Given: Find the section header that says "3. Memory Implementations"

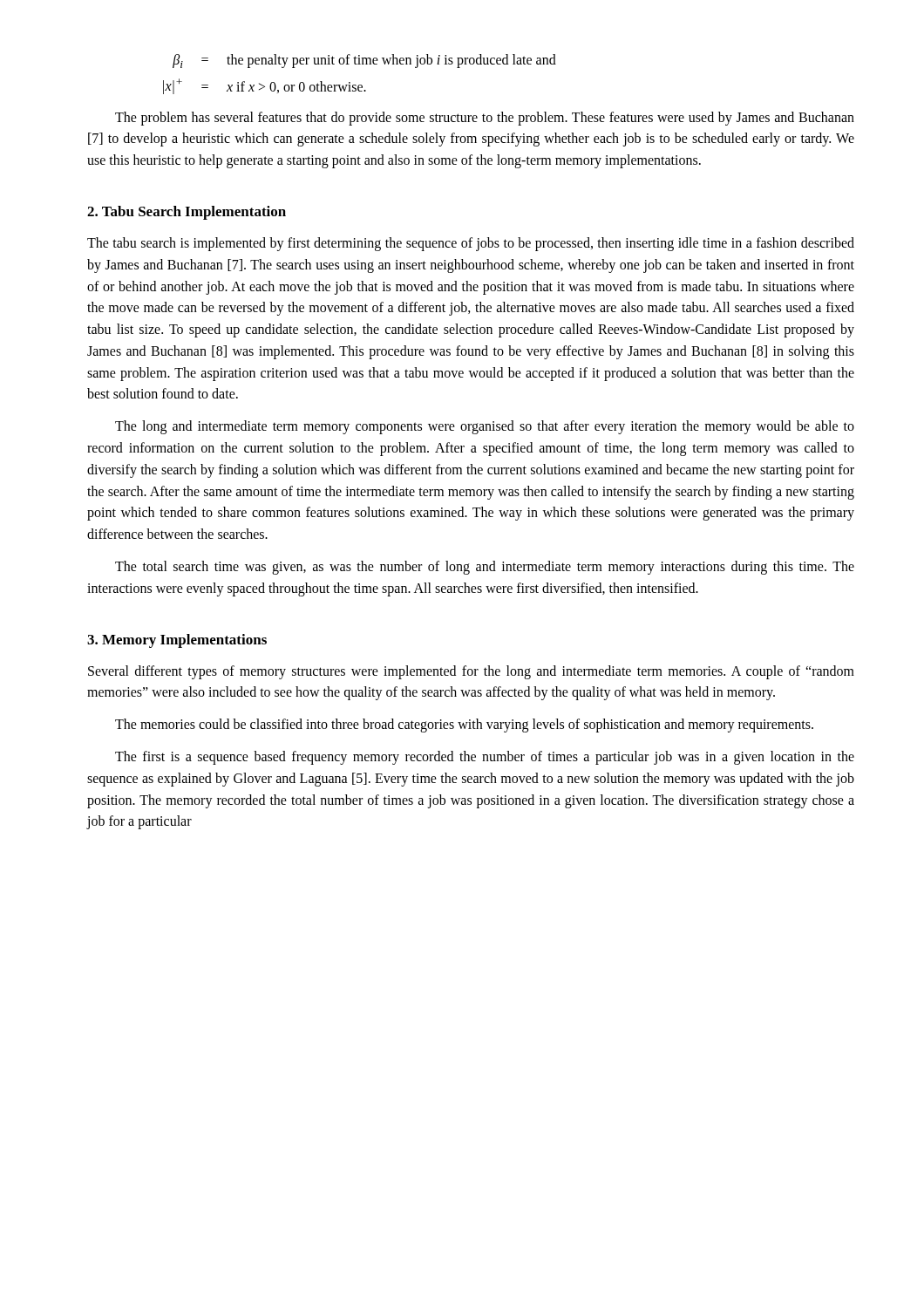Looking at the screenshot, I should [177, 639].
